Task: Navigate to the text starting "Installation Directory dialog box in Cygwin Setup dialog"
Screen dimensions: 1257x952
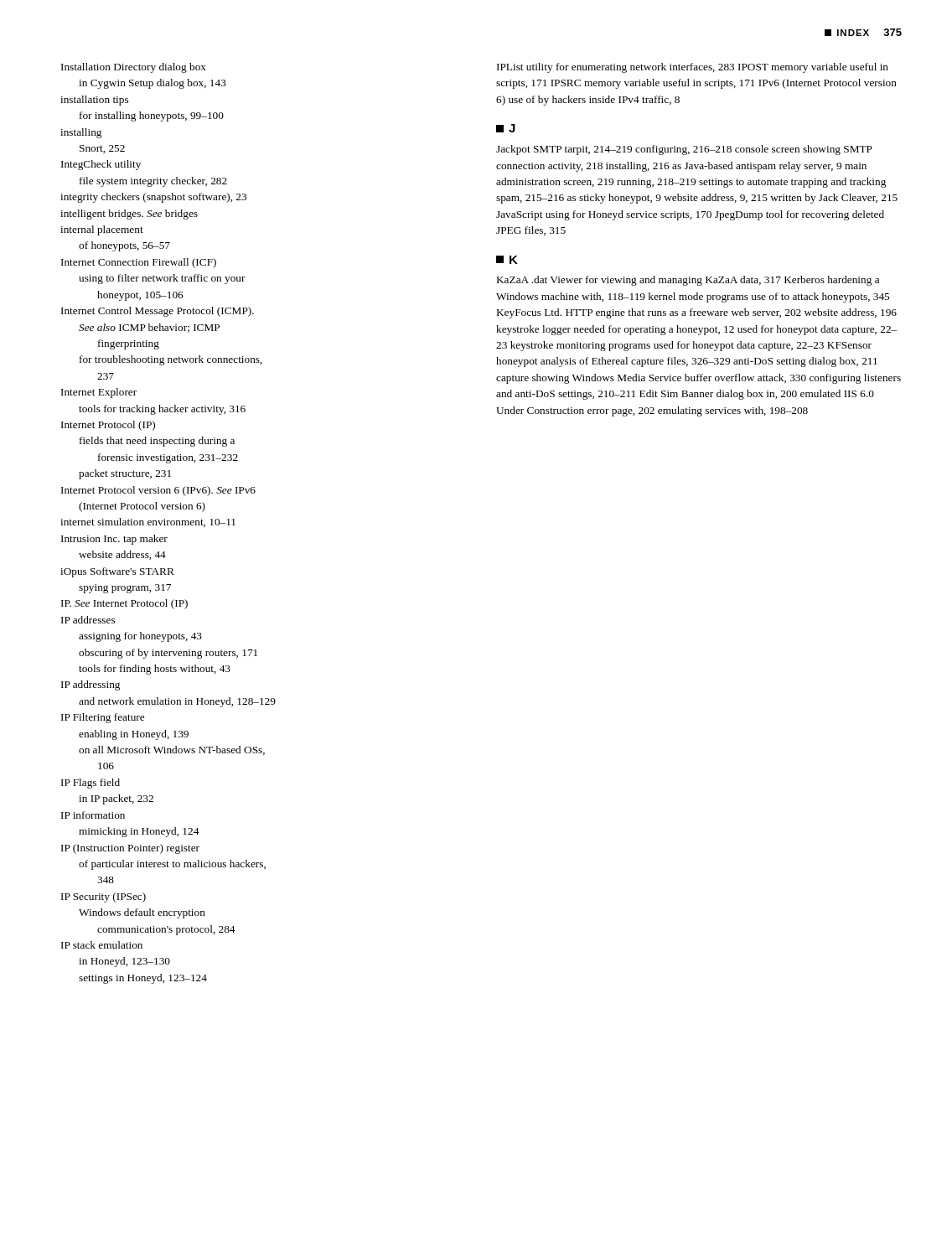Action: click(134, 68)
